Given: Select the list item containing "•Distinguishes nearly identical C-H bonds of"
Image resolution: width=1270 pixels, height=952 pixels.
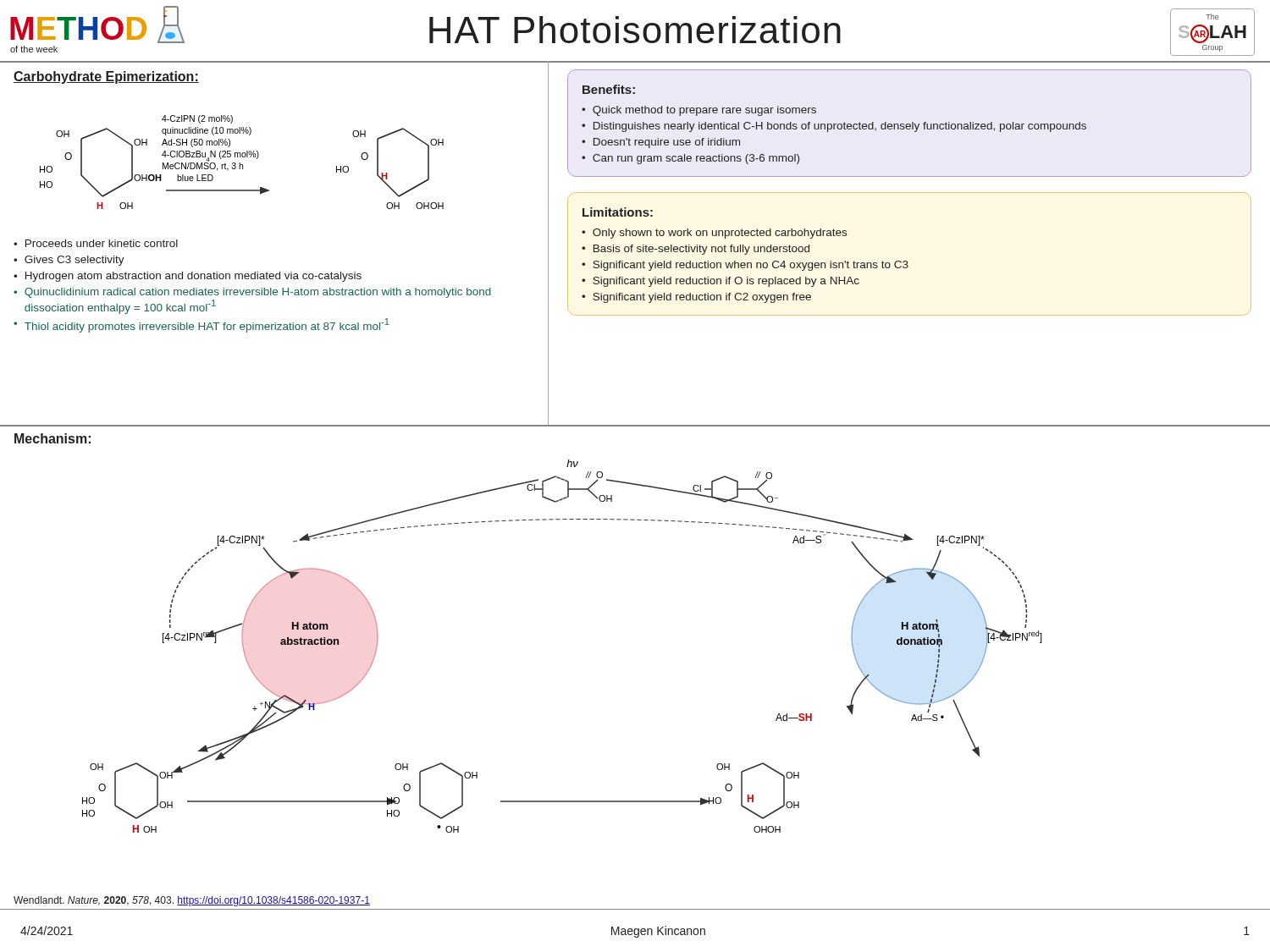Looking at the screenshot, I should (834, 126).
